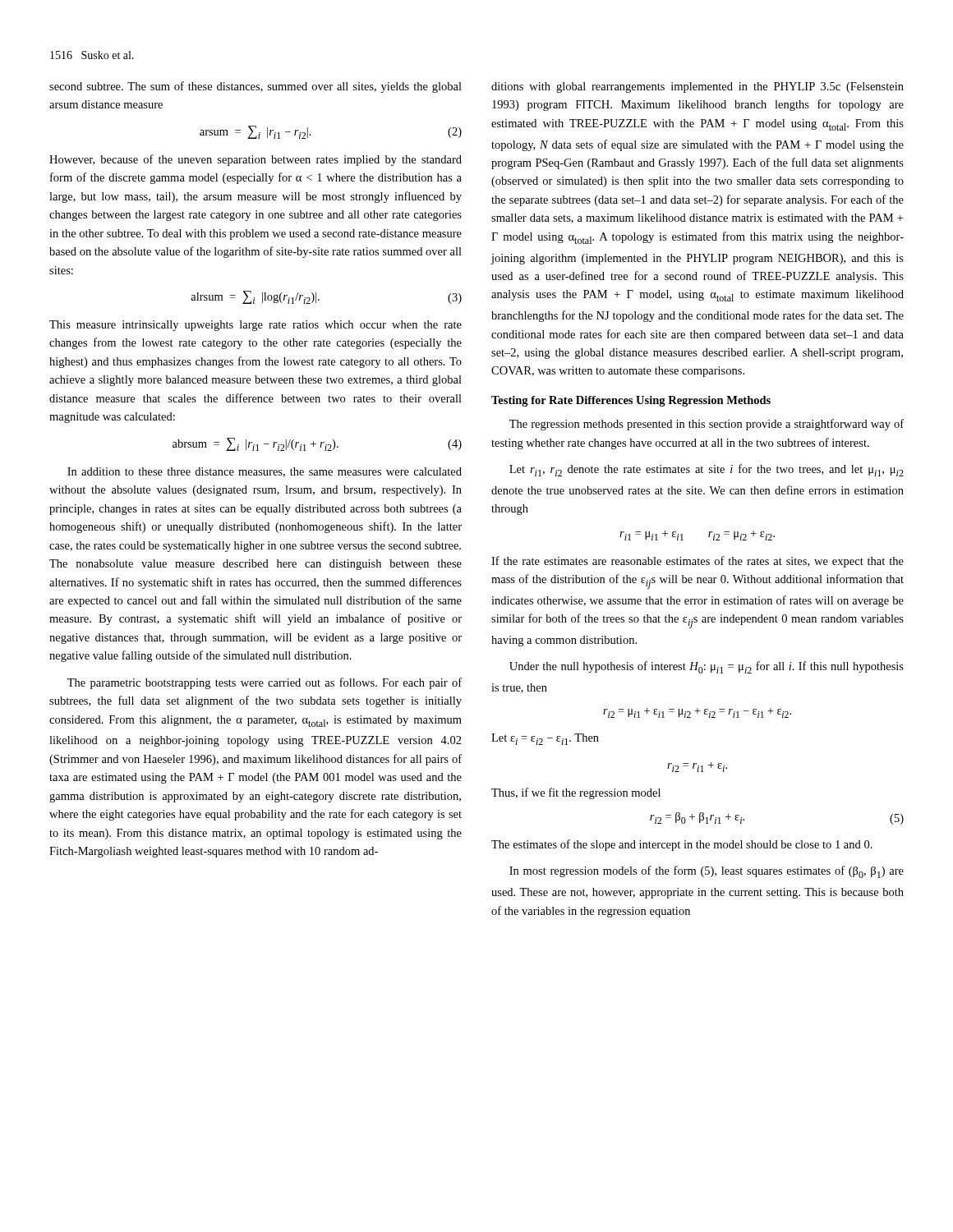Select the formula containing "ri1 = μi1 + εi1"
The height and width of the screenshot is (1232, 953).
[x=698, y=535]
